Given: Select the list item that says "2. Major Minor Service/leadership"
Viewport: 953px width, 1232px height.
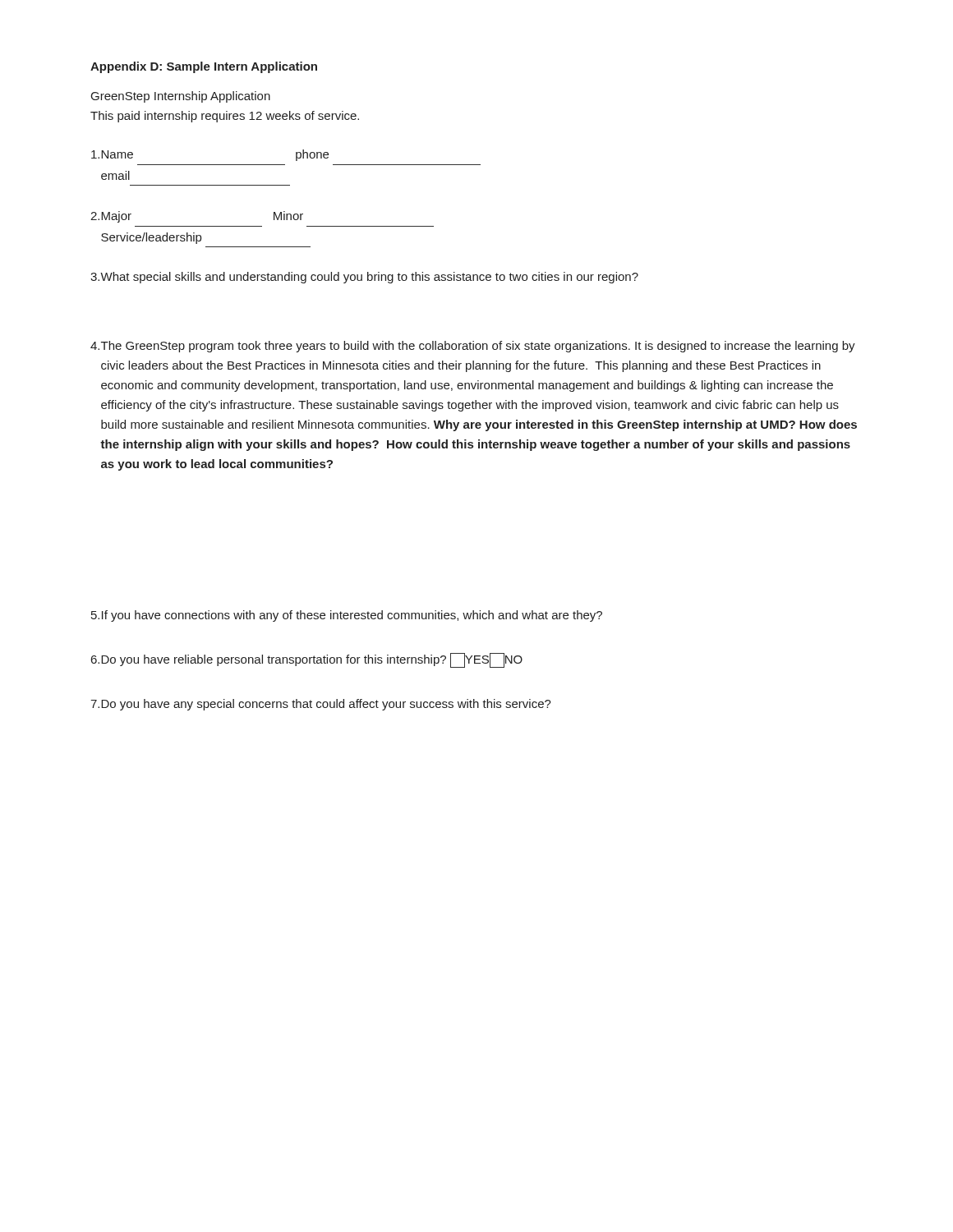Looking at the screenshot, I should pyautogui.click(x=262, y=226).
